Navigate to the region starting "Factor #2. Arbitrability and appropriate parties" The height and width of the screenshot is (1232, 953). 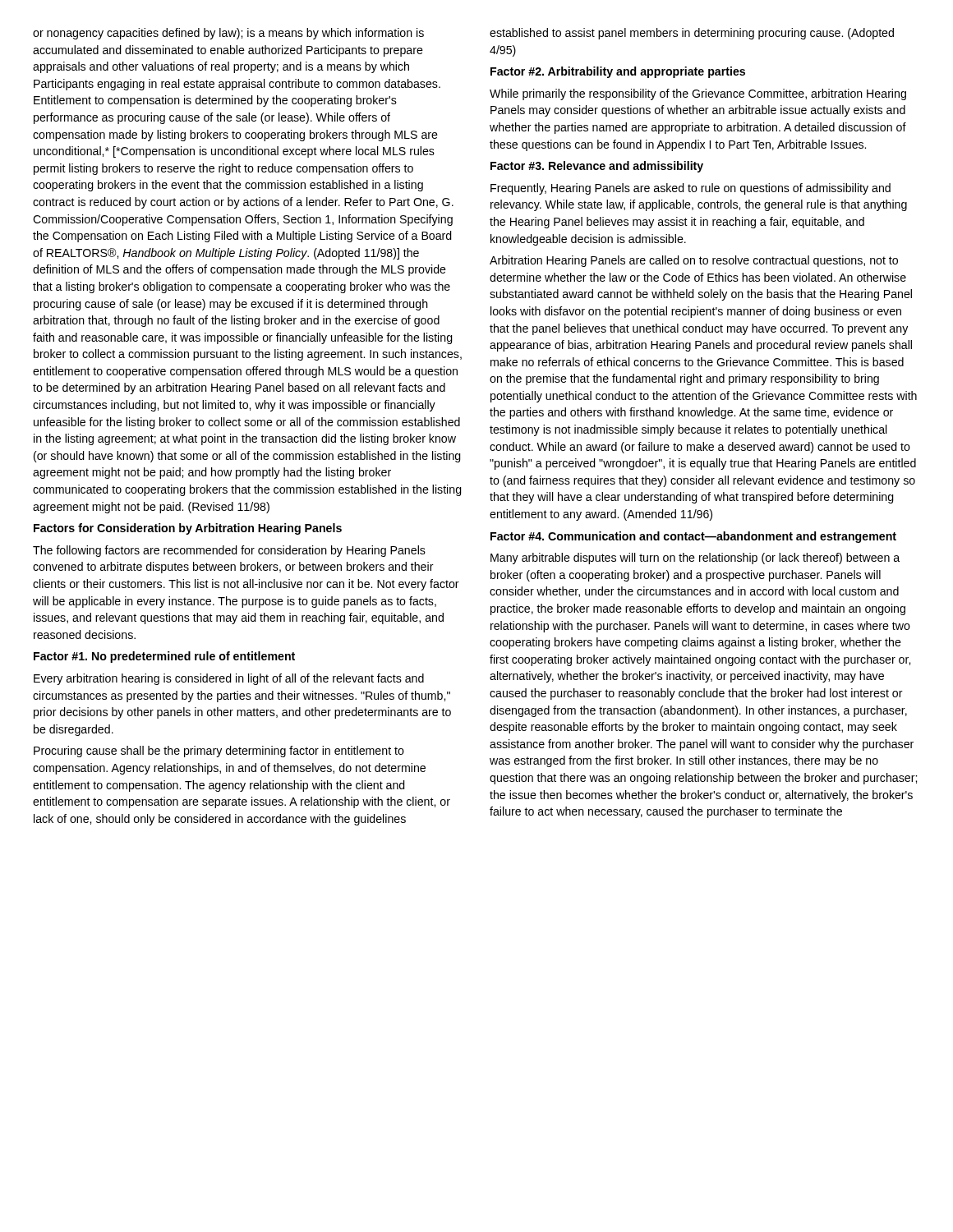coord(705,72)
